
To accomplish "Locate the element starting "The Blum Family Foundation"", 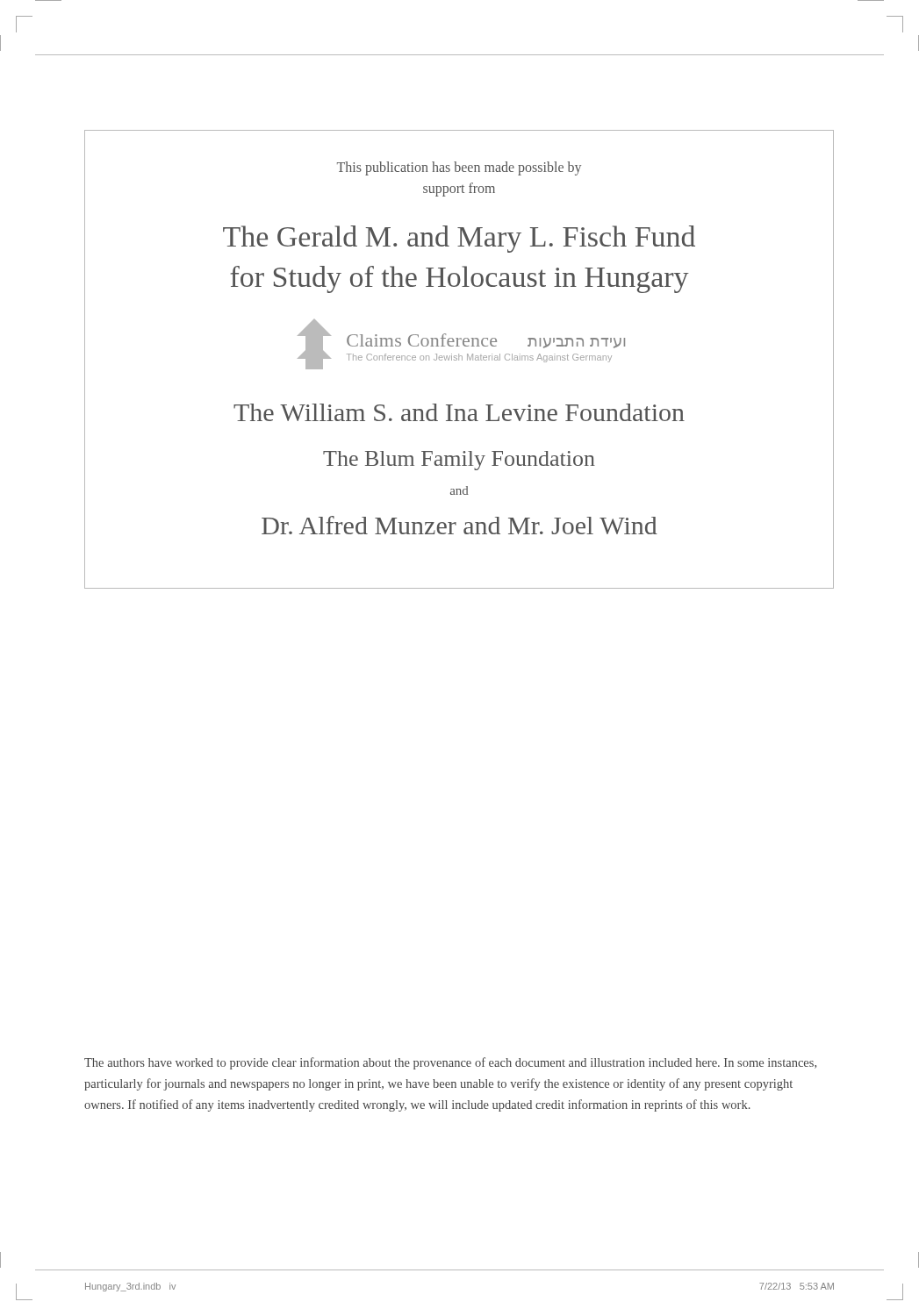I will click(459, 458).
